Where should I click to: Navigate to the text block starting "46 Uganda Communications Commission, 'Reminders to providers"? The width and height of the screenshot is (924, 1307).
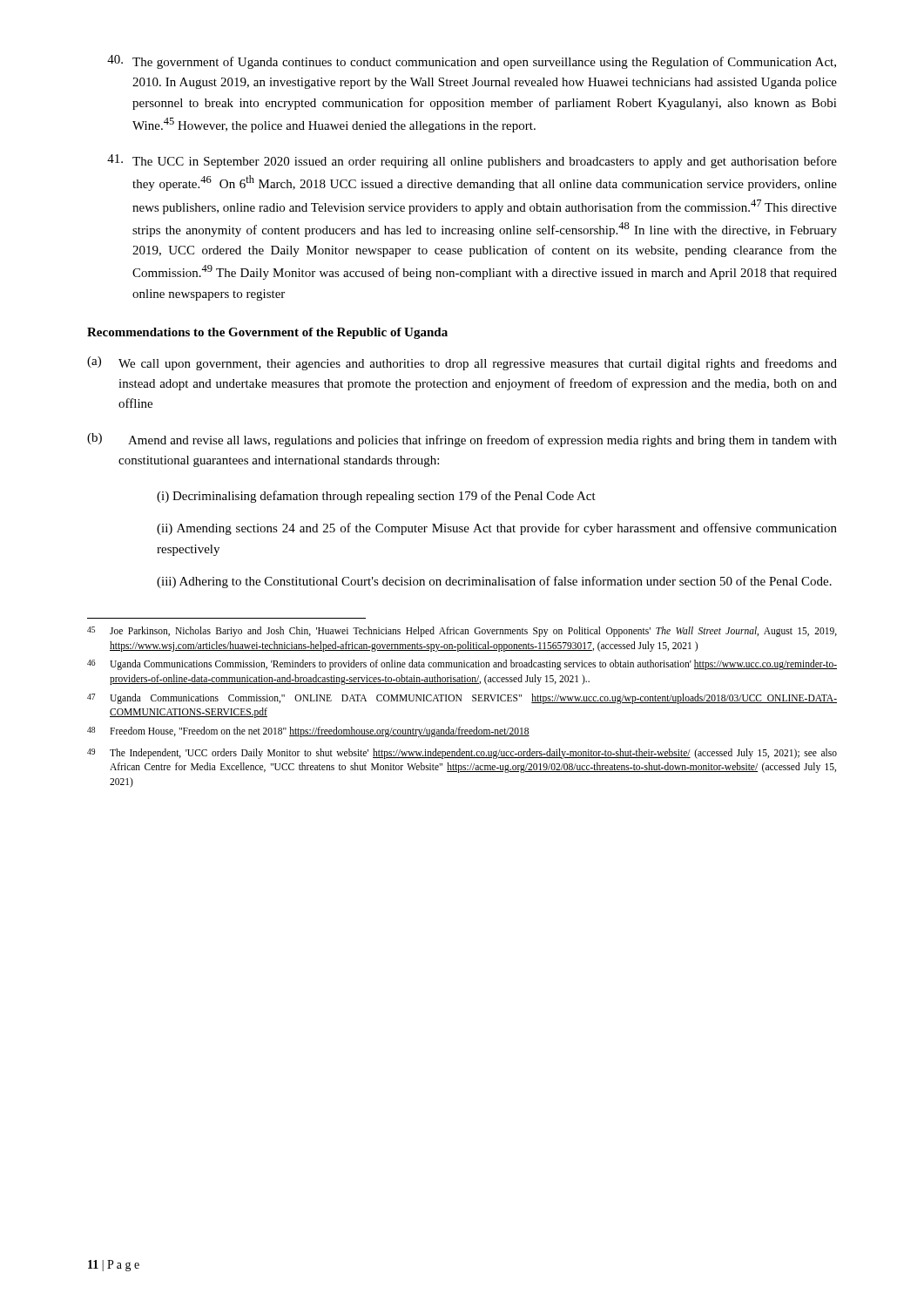pyautogui.click(x=462, y=672)
